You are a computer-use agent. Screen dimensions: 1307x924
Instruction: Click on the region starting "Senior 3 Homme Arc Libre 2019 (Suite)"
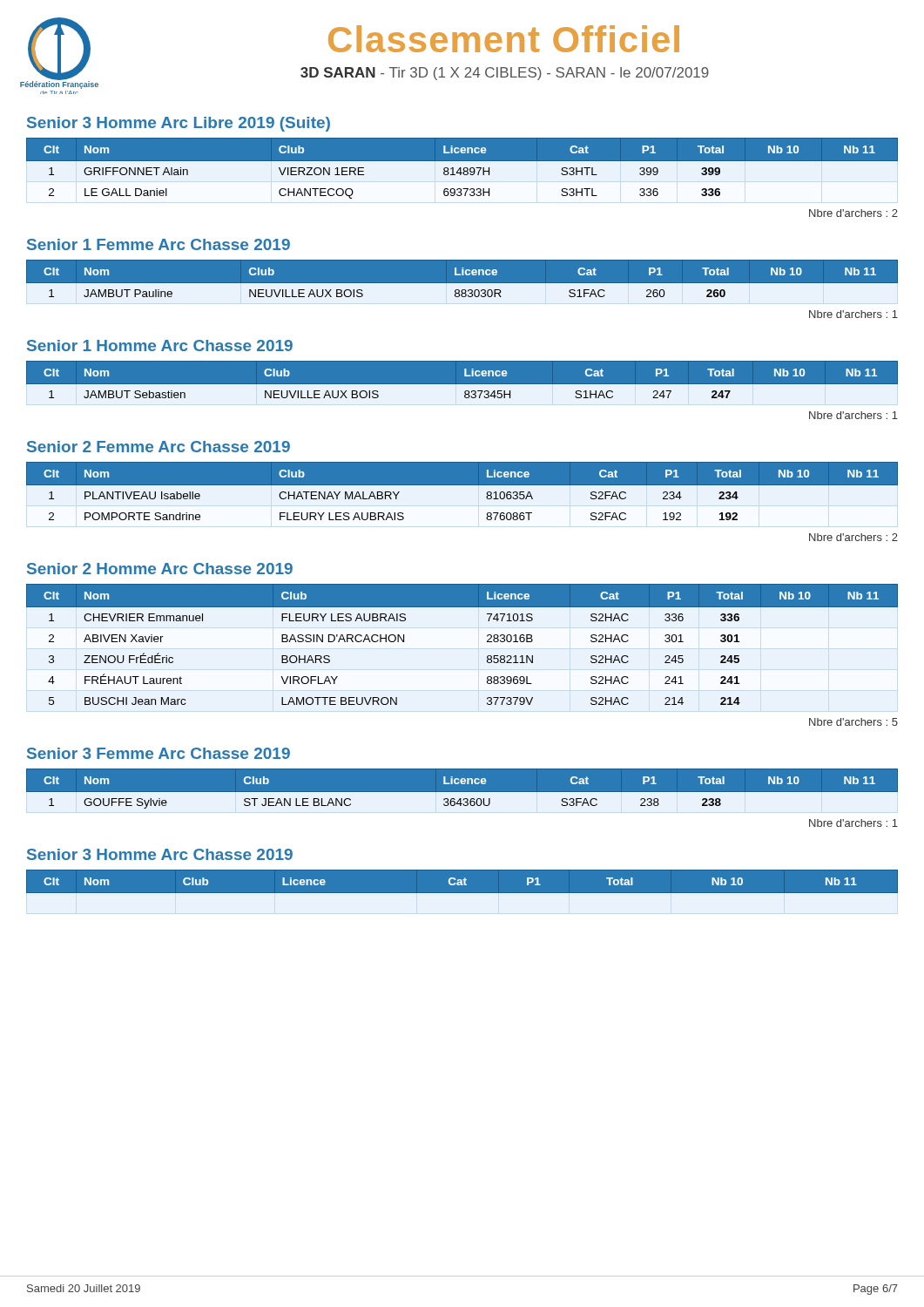[178, 122]
